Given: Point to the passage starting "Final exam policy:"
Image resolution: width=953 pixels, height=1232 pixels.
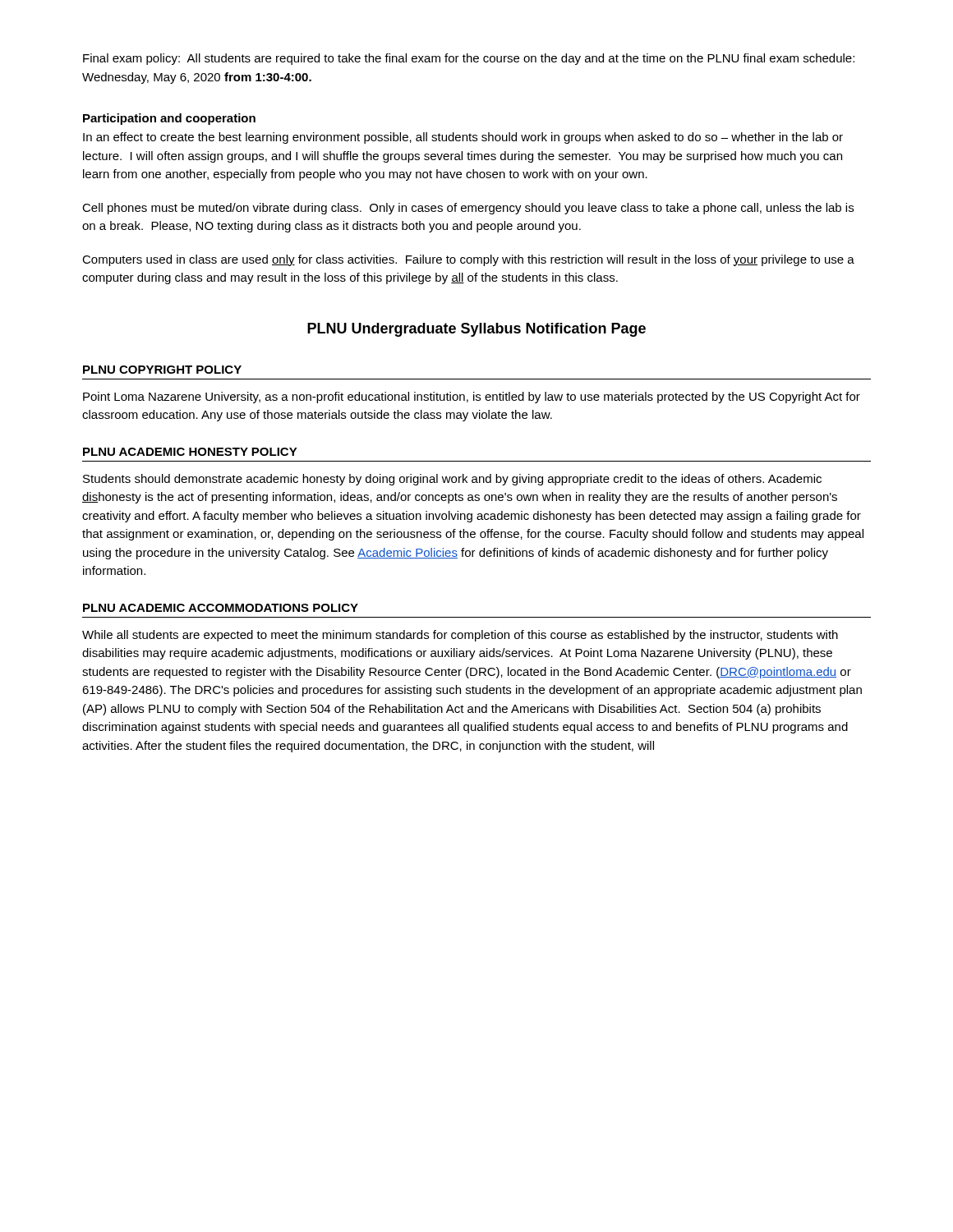Looking at the screenshot, I should (471, 67).
